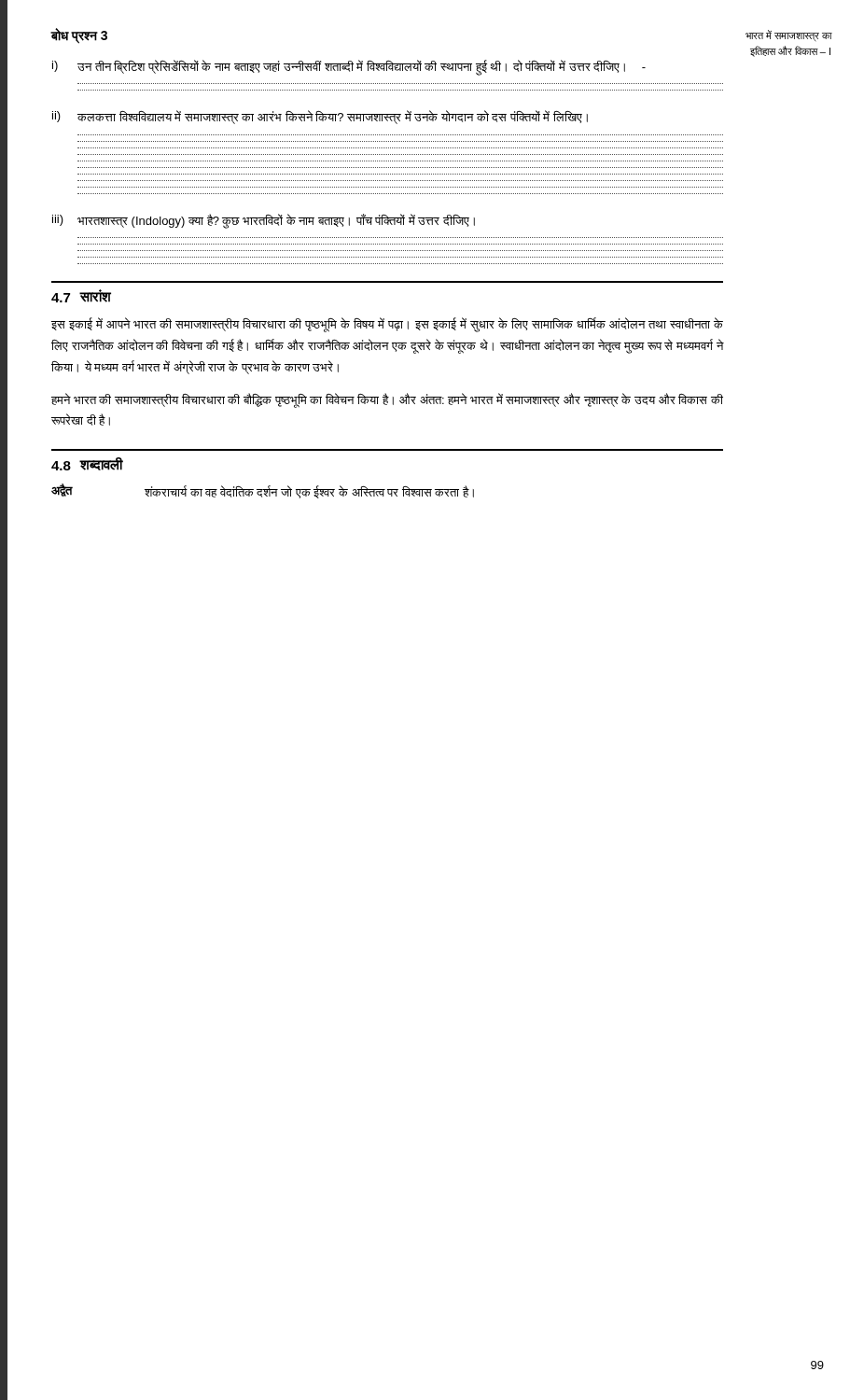Point to the block starting "4.7 सारांश"
The image size is (850, 1400).
[x=387, y=293]
